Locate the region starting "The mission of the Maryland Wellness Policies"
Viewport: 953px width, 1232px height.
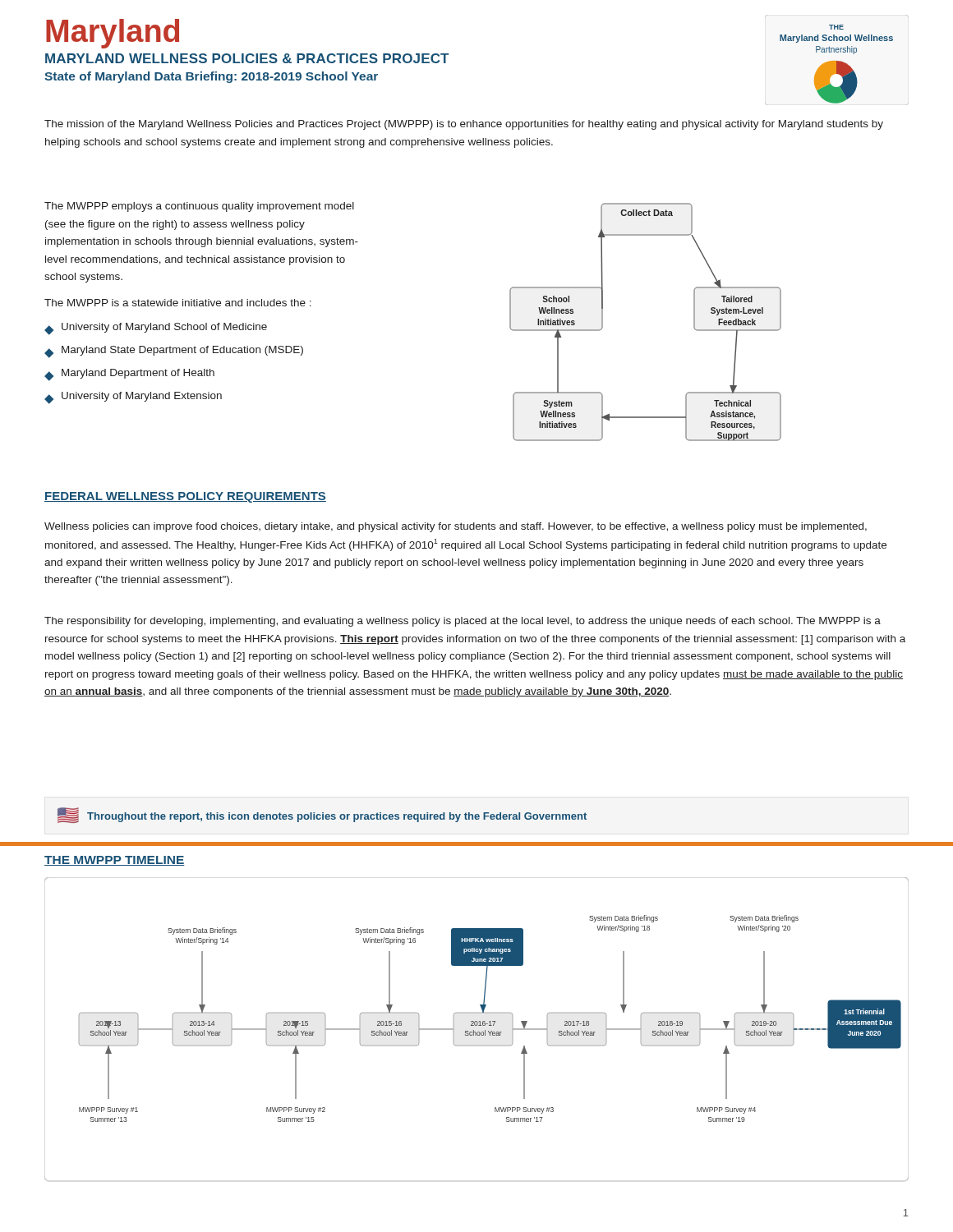[x=464, y=132]
